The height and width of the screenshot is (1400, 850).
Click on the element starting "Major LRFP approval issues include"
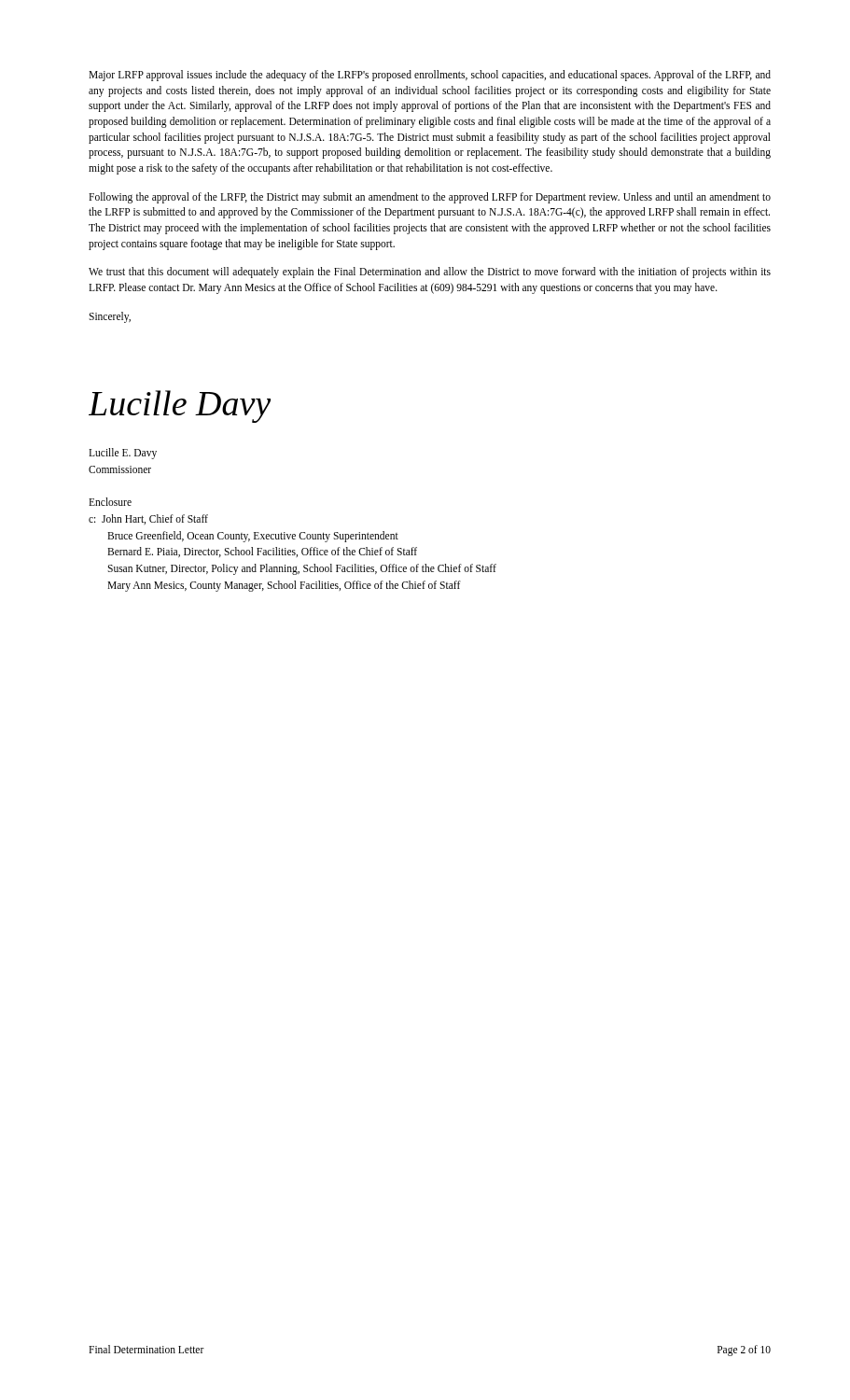click(430, 121)
